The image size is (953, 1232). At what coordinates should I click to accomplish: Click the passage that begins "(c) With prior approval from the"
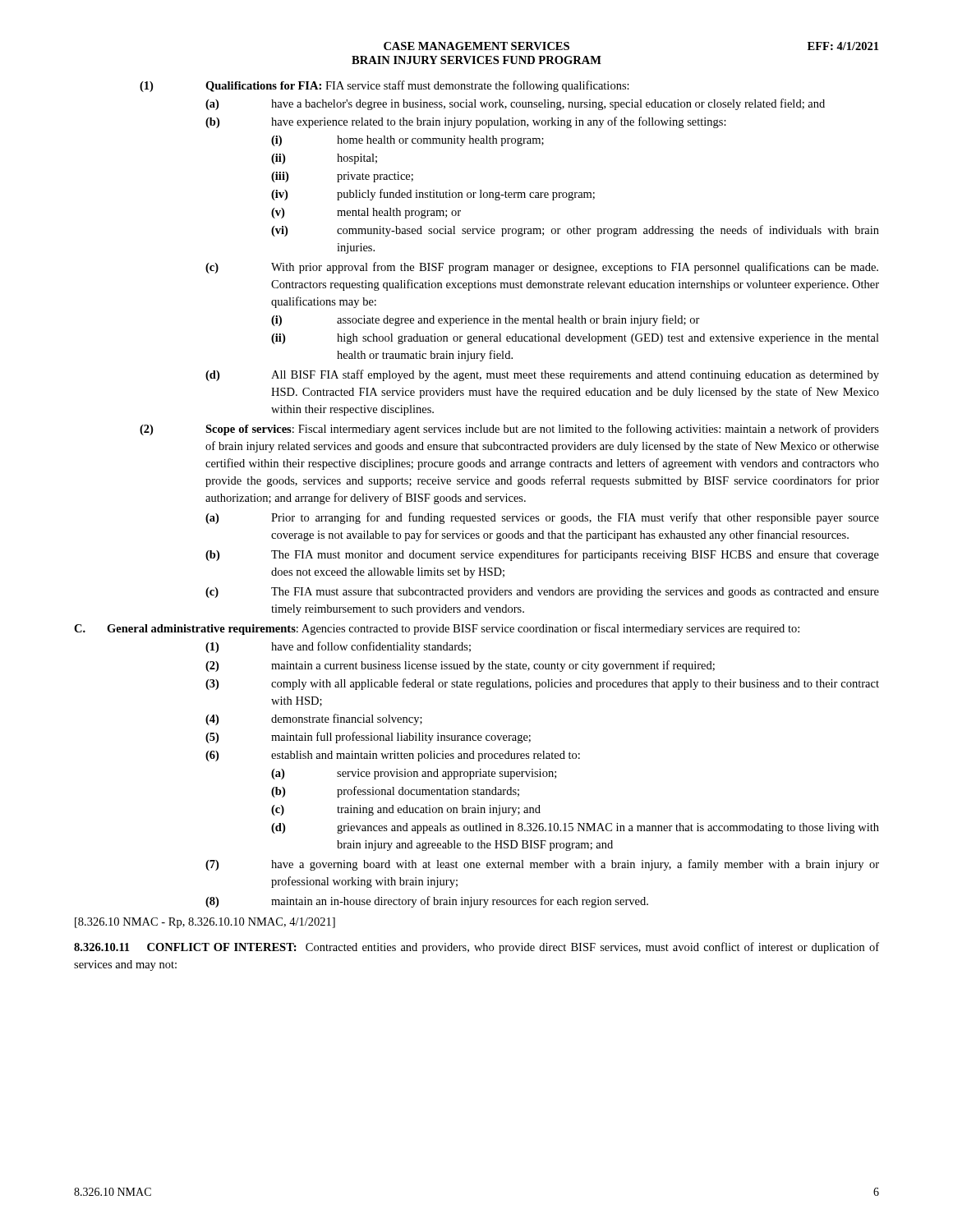pos(542,294)
